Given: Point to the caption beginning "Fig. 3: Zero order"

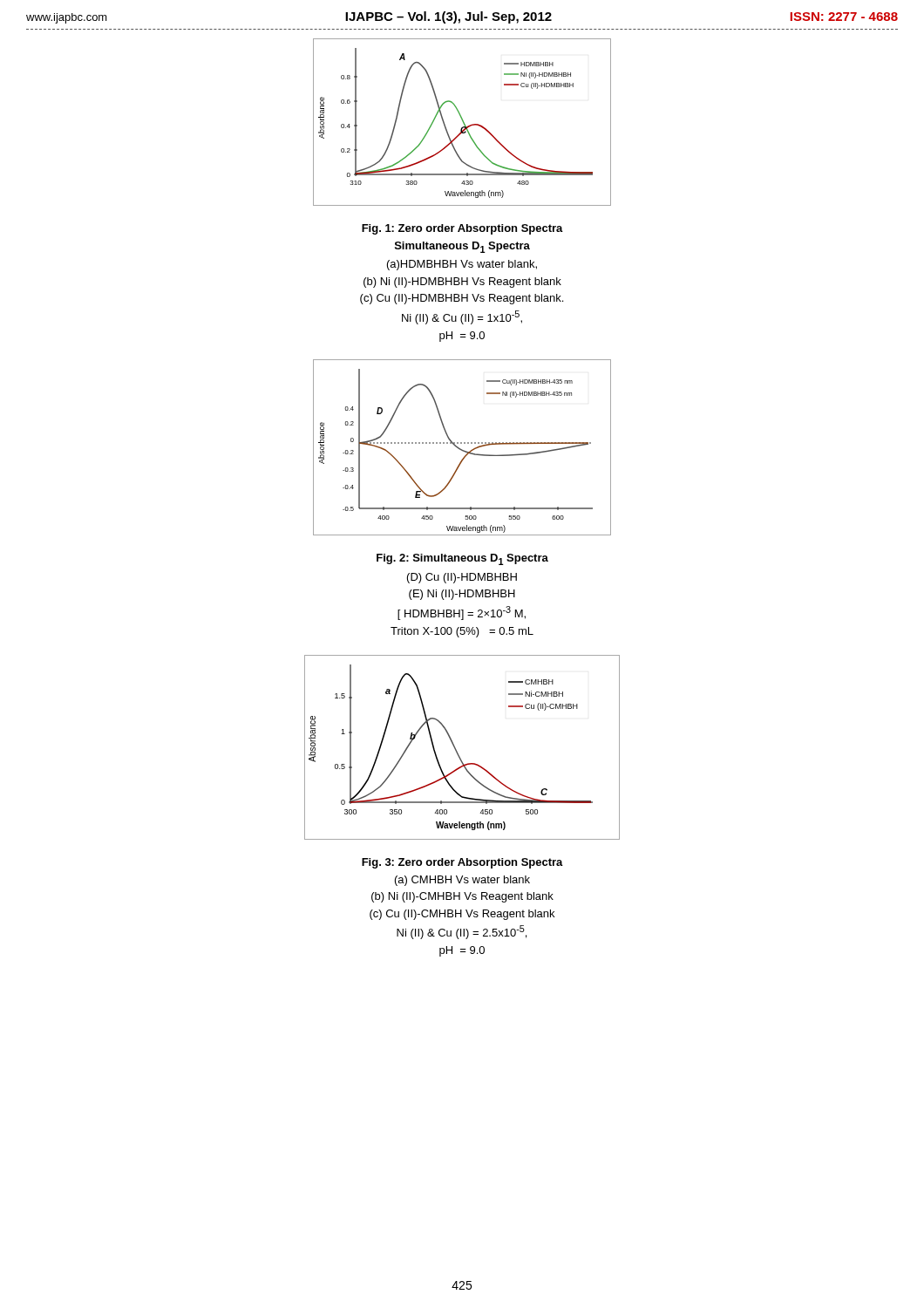Looking at the screenshot, I should (x=462, y=906).
